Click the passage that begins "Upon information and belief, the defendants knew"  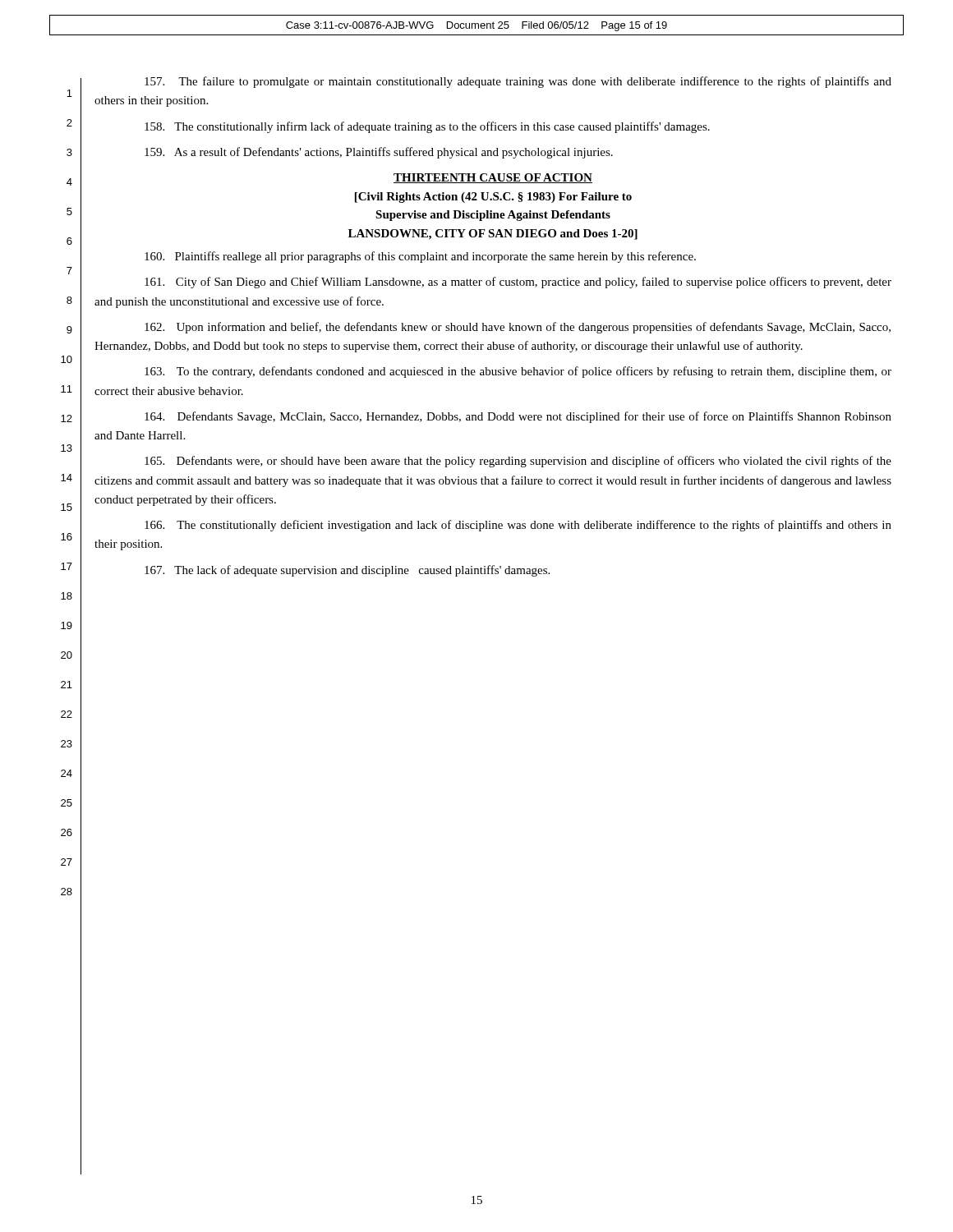pos(493,336)
